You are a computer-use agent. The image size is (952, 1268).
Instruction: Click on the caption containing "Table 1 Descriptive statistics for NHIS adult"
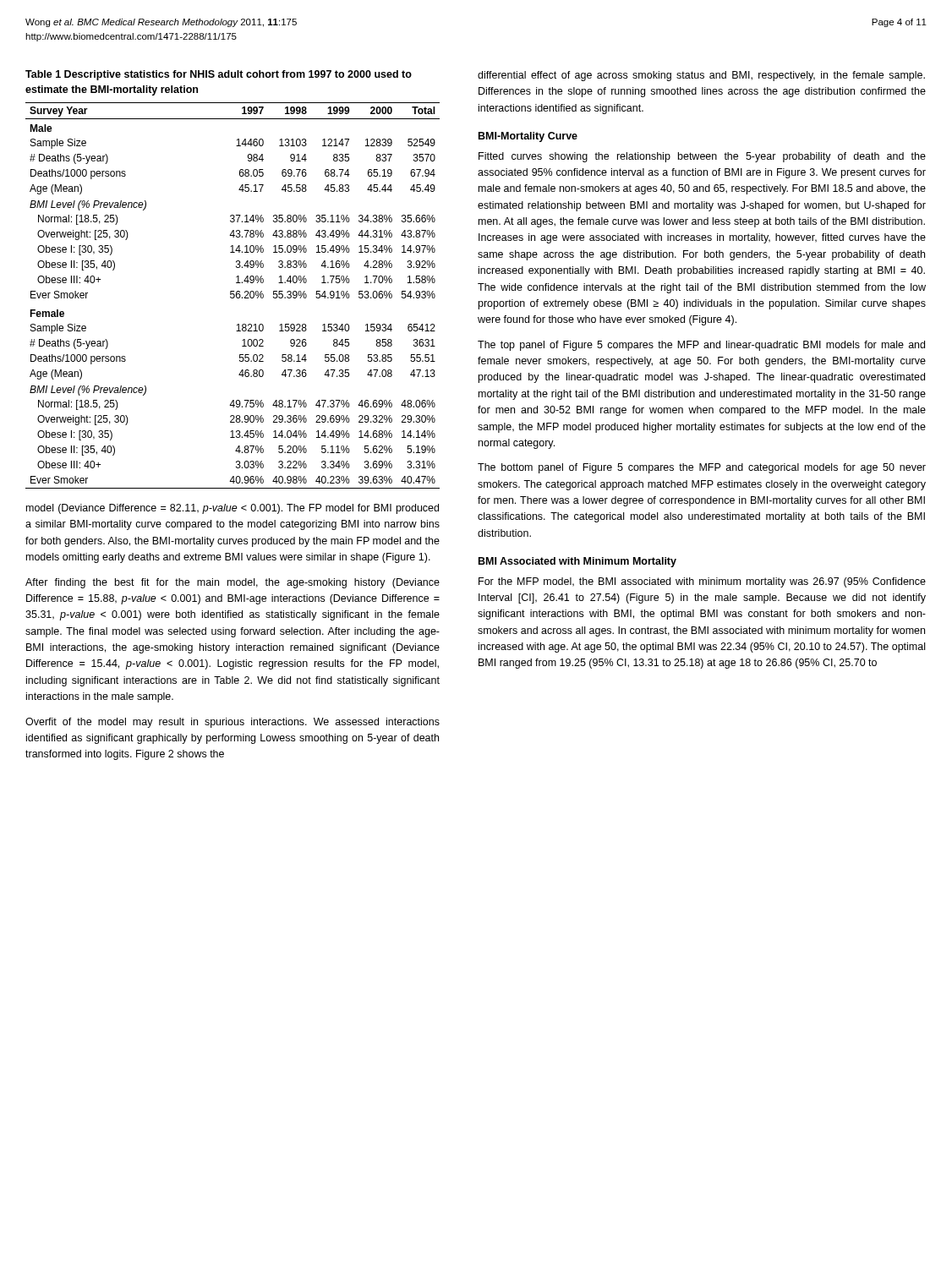(218, 82)
